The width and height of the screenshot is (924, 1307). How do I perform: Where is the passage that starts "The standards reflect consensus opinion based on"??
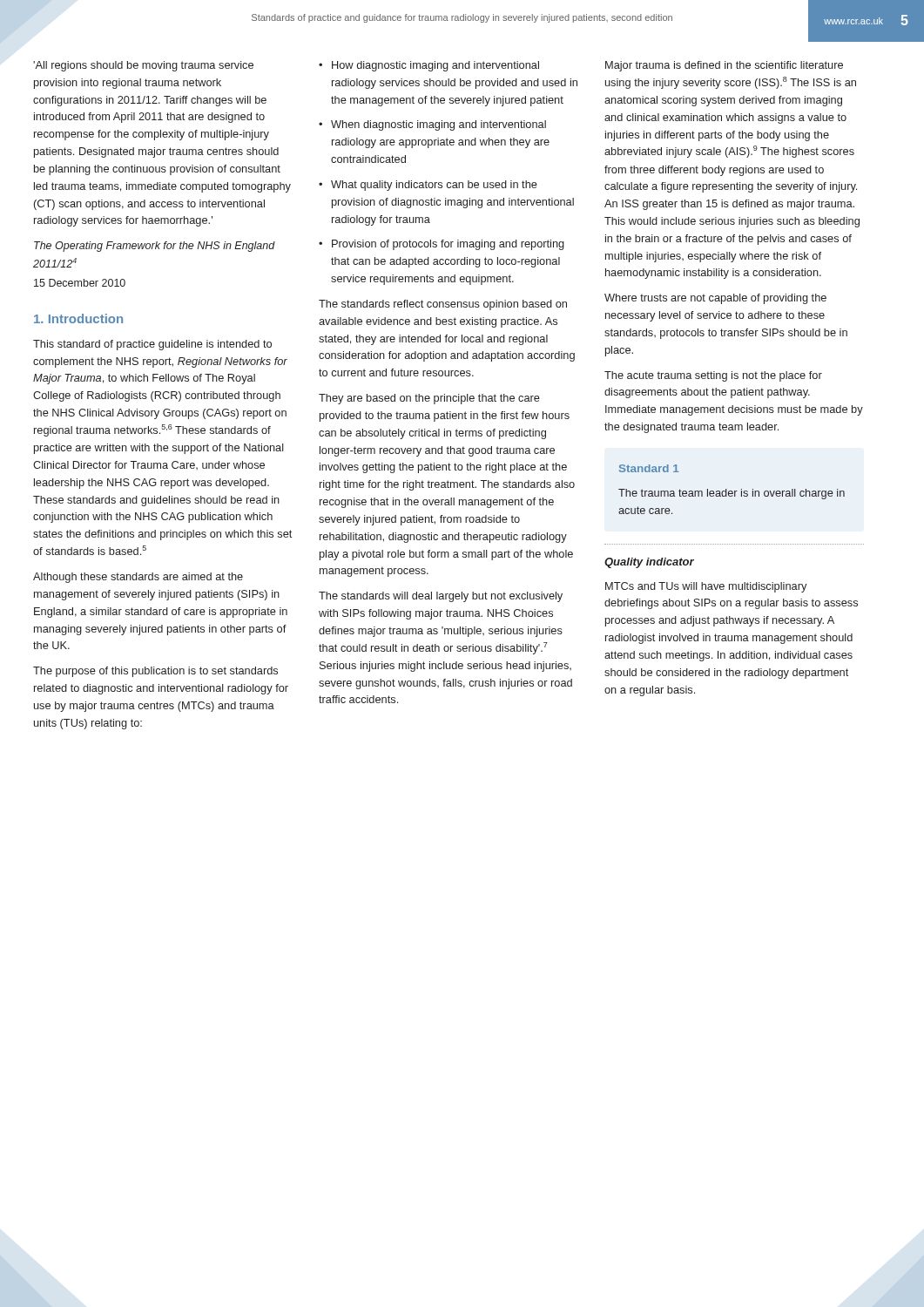point(447,338)
